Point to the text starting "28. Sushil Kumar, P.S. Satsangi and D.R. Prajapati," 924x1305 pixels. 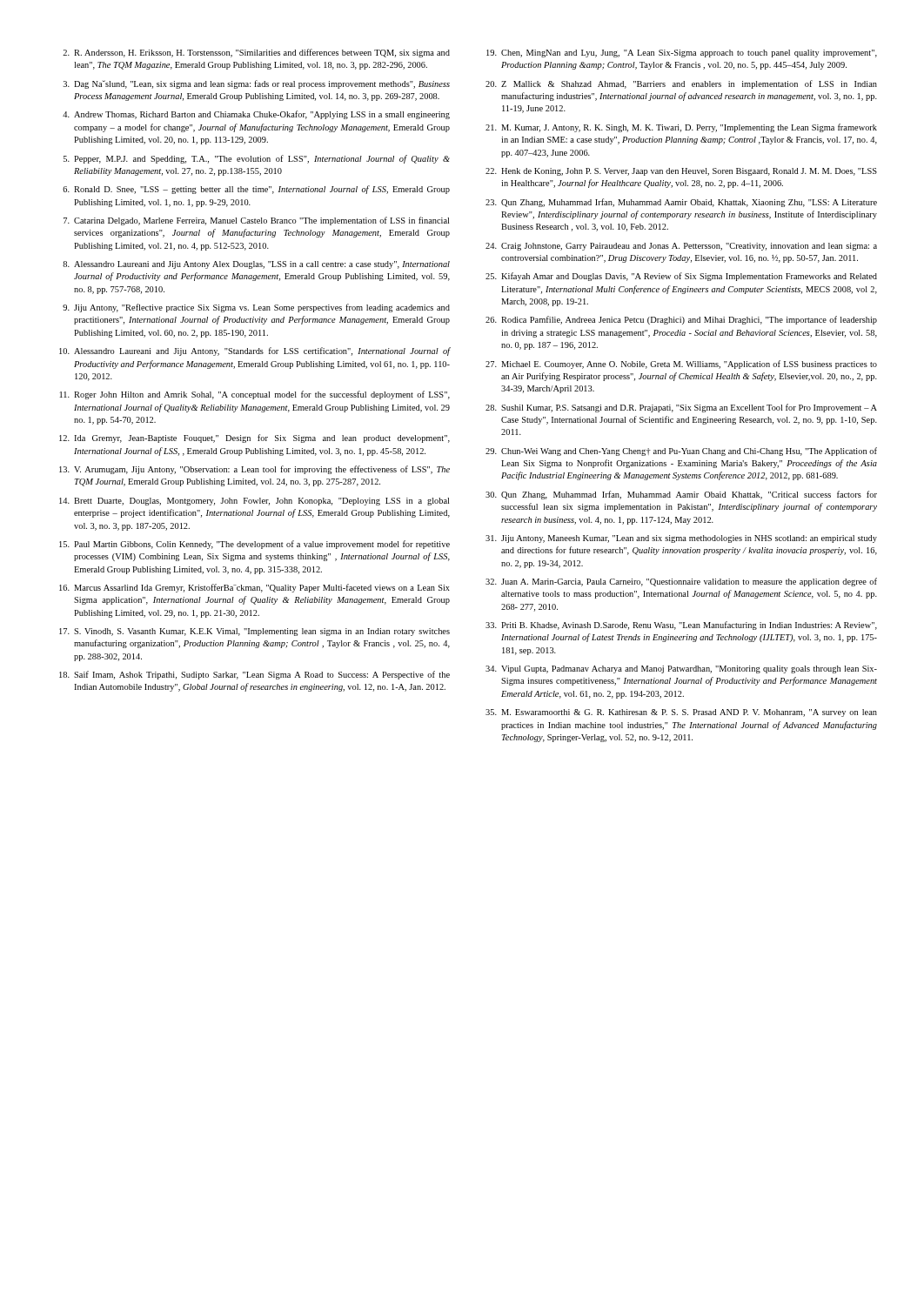(x=676, y=420)
